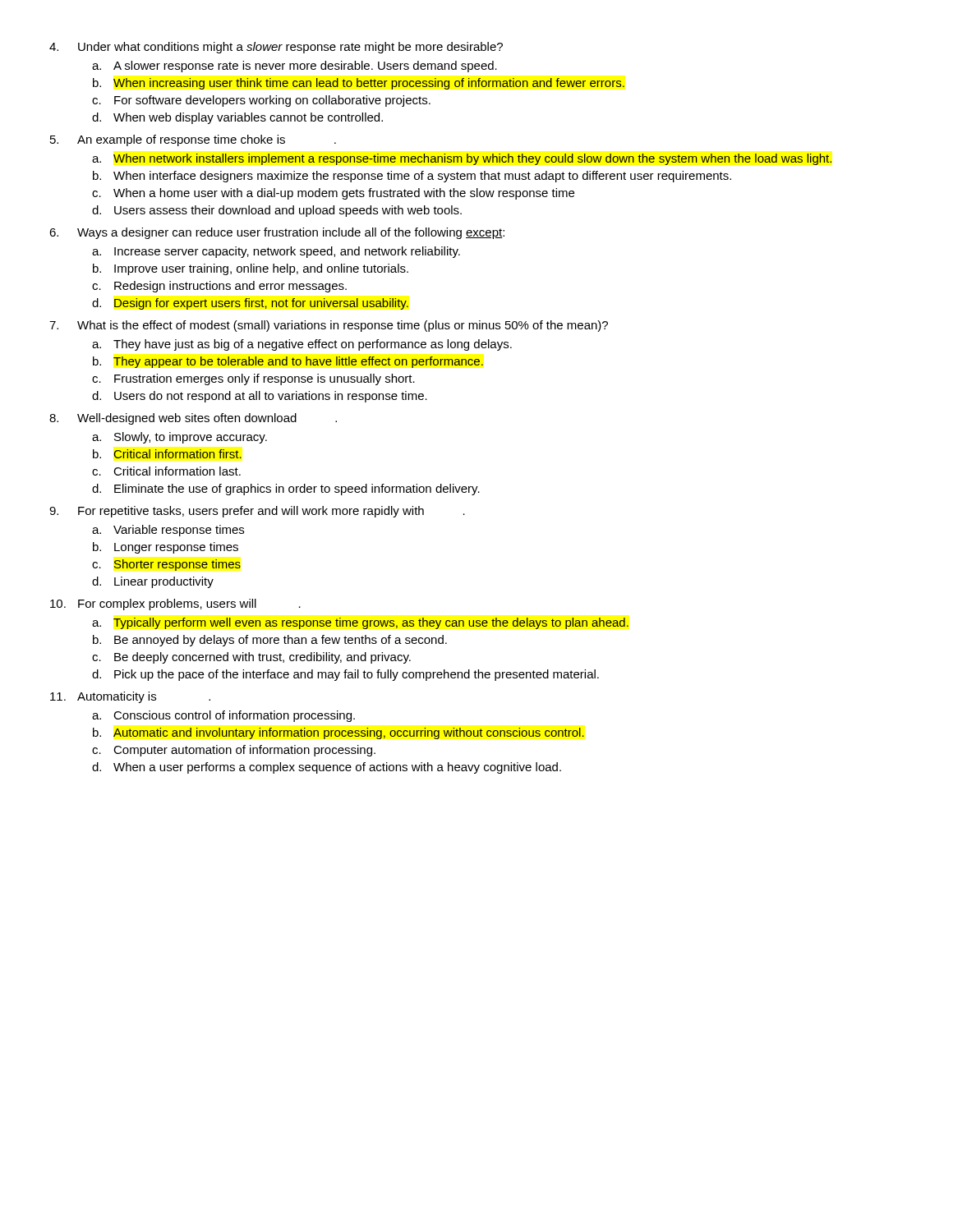Locate the list item that reads "b. Be annoyed by delays of"

point(270,639)
